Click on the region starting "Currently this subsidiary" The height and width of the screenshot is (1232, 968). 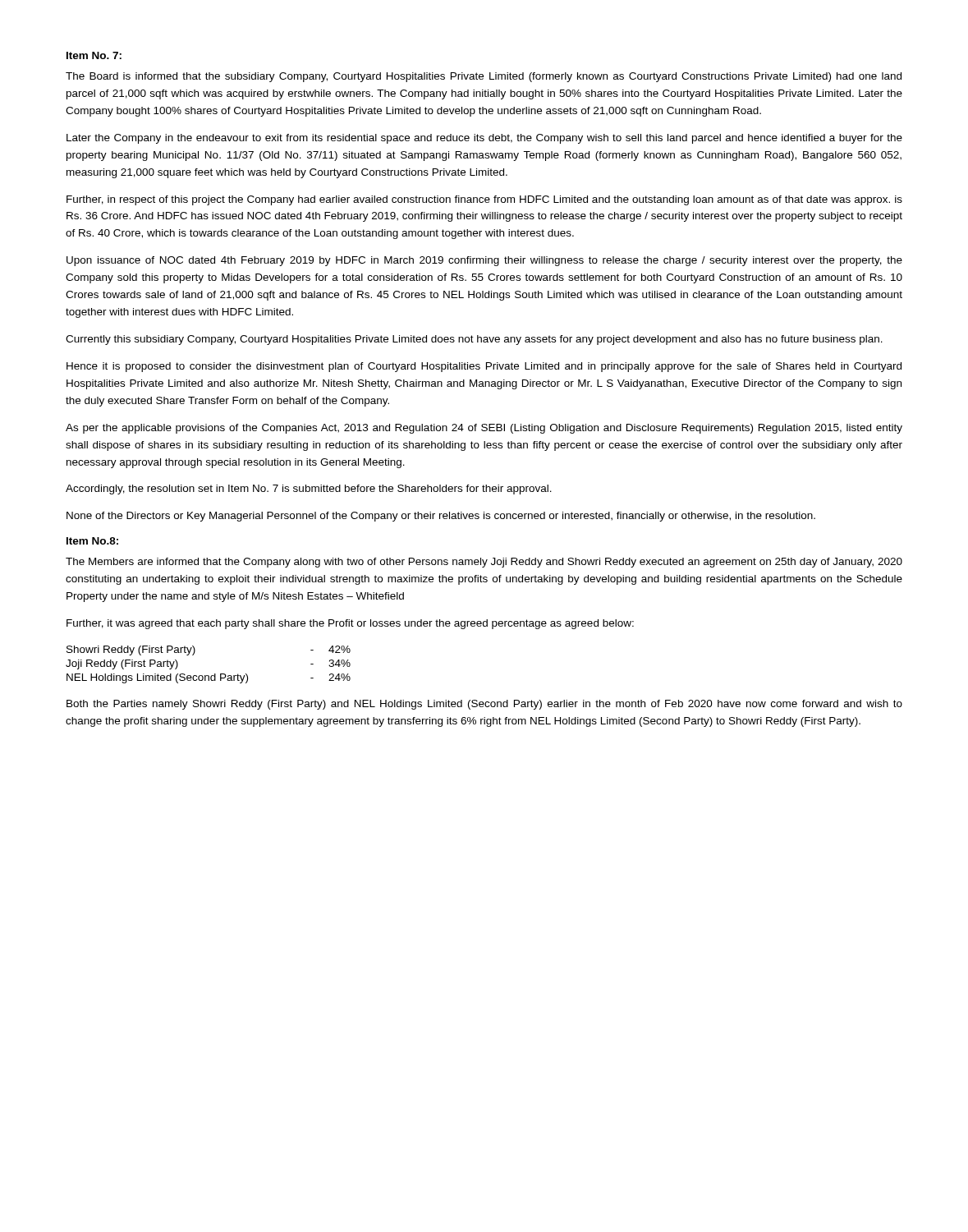coord(474,339)
